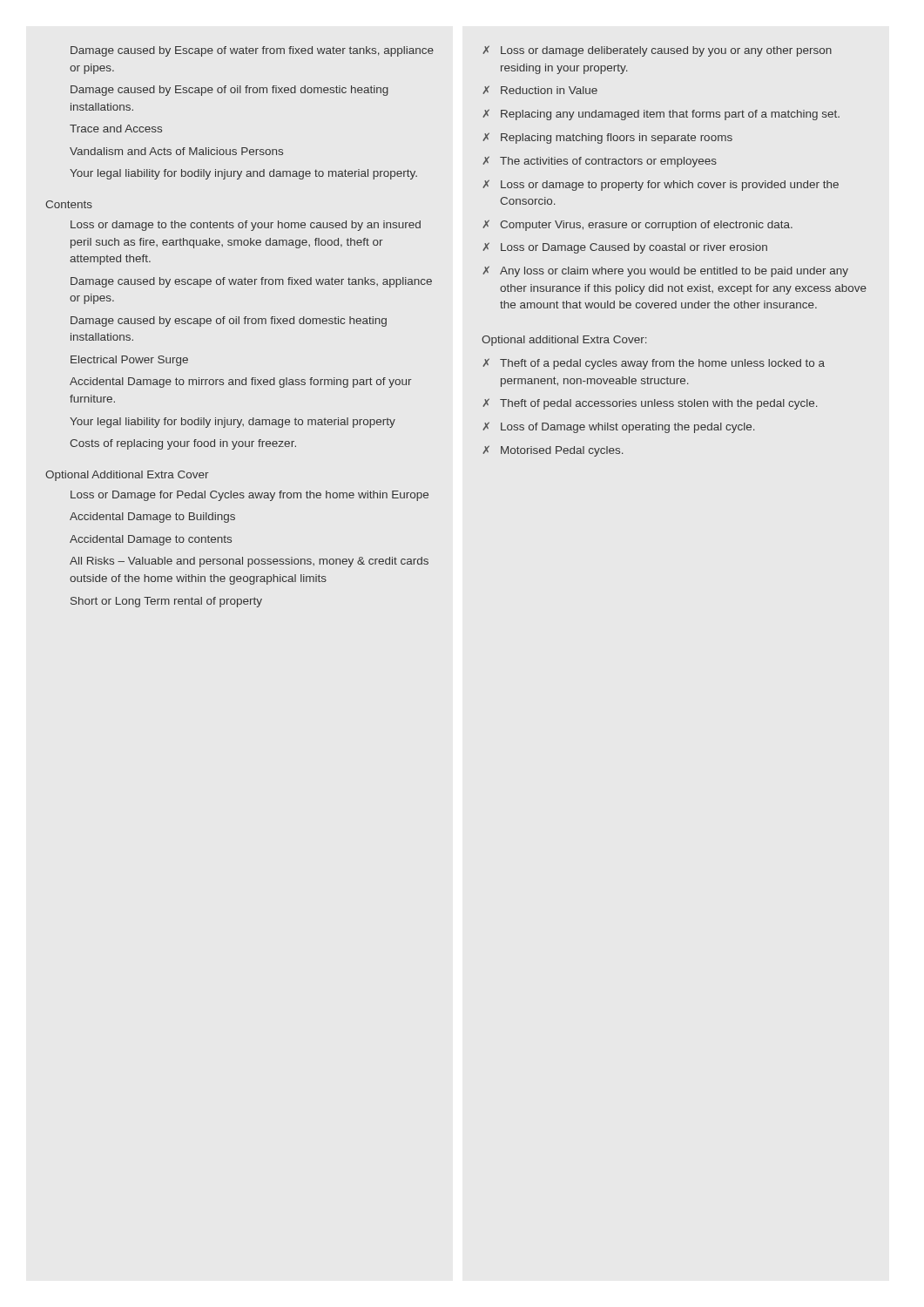Select the passage starting "✗ Any loss or claim where you"
Image resolution: width=924 pixels, height=1307 pixels.
676,288
